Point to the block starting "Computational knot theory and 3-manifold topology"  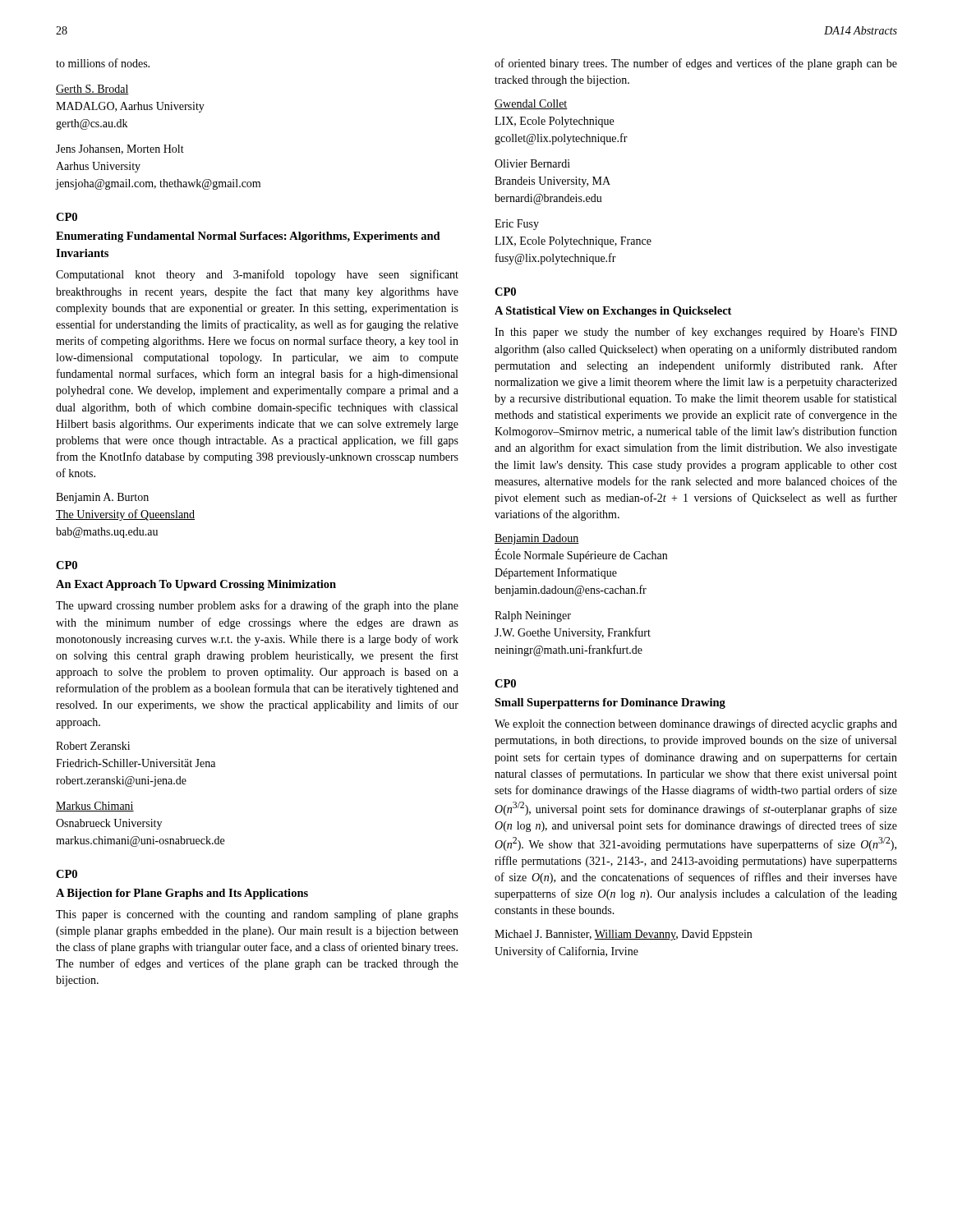click(257, 374)
